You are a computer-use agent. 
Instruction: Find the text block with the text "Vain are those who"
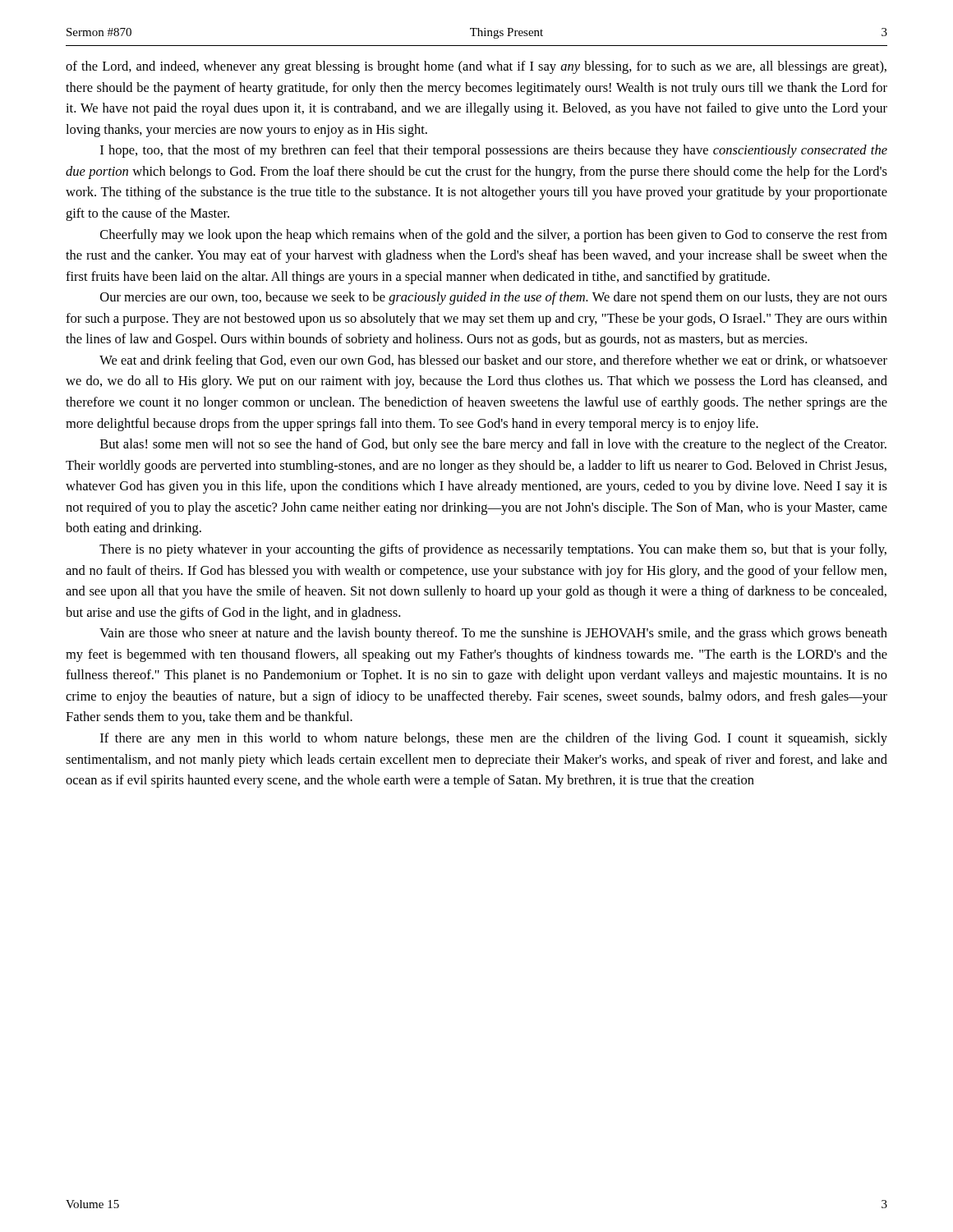(x=476, y=675)
